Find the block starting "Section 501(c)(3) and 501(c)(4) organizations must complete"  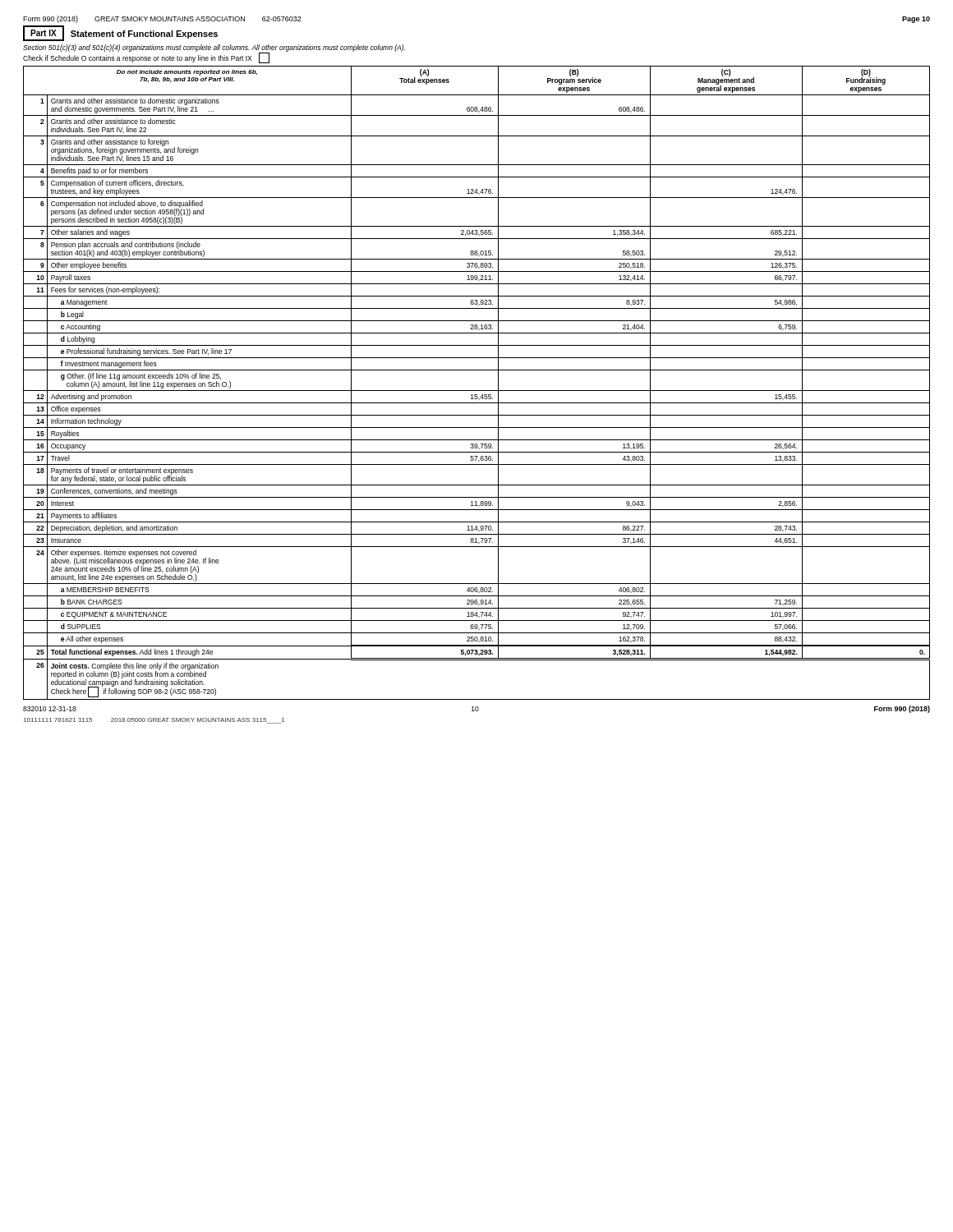pos(214,48)
